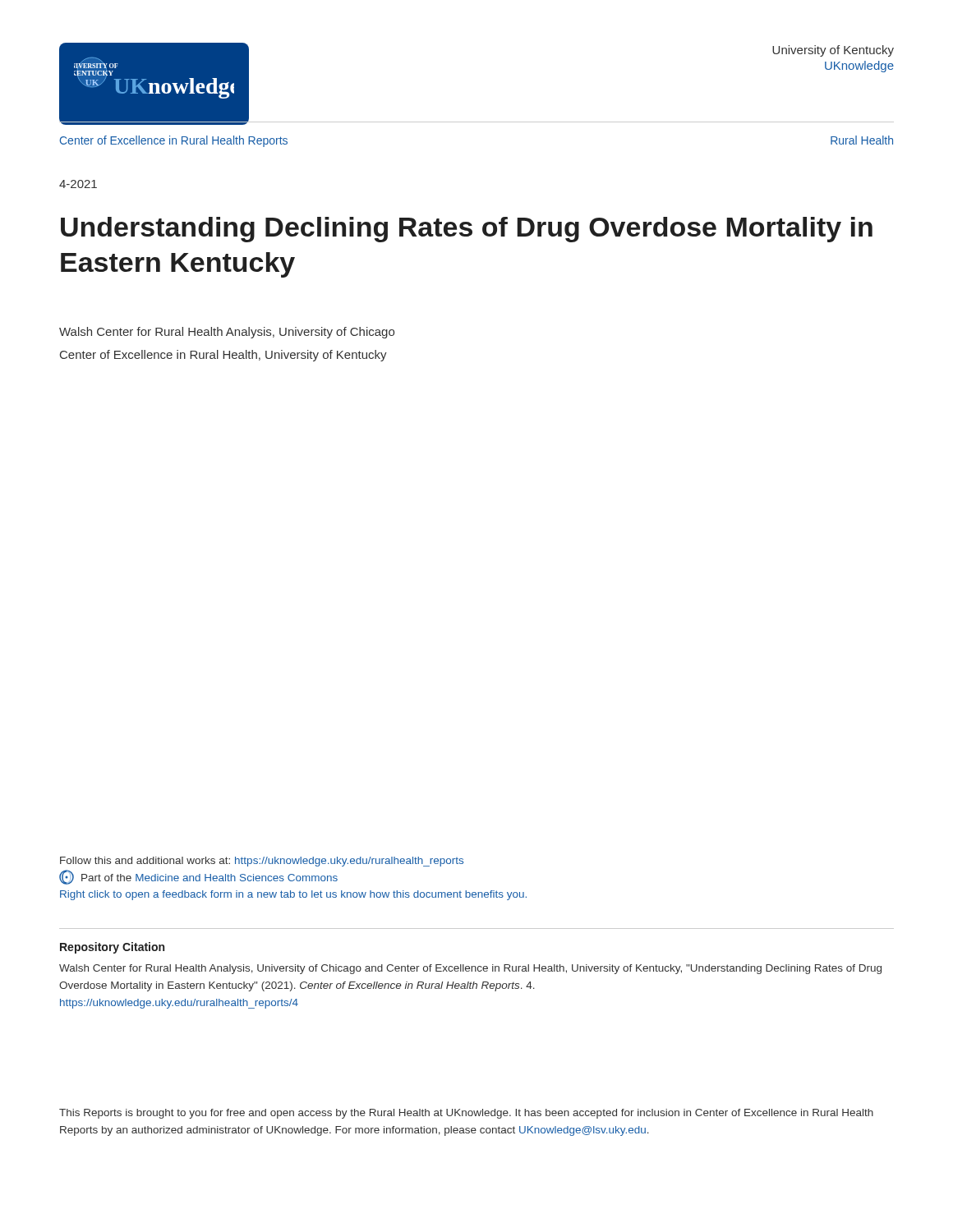This screenshot has width=953, height=1232.
Task: Click the passage that begins "Center of Excellence in Rural Health Reports"
Action: tap(173, 141)
